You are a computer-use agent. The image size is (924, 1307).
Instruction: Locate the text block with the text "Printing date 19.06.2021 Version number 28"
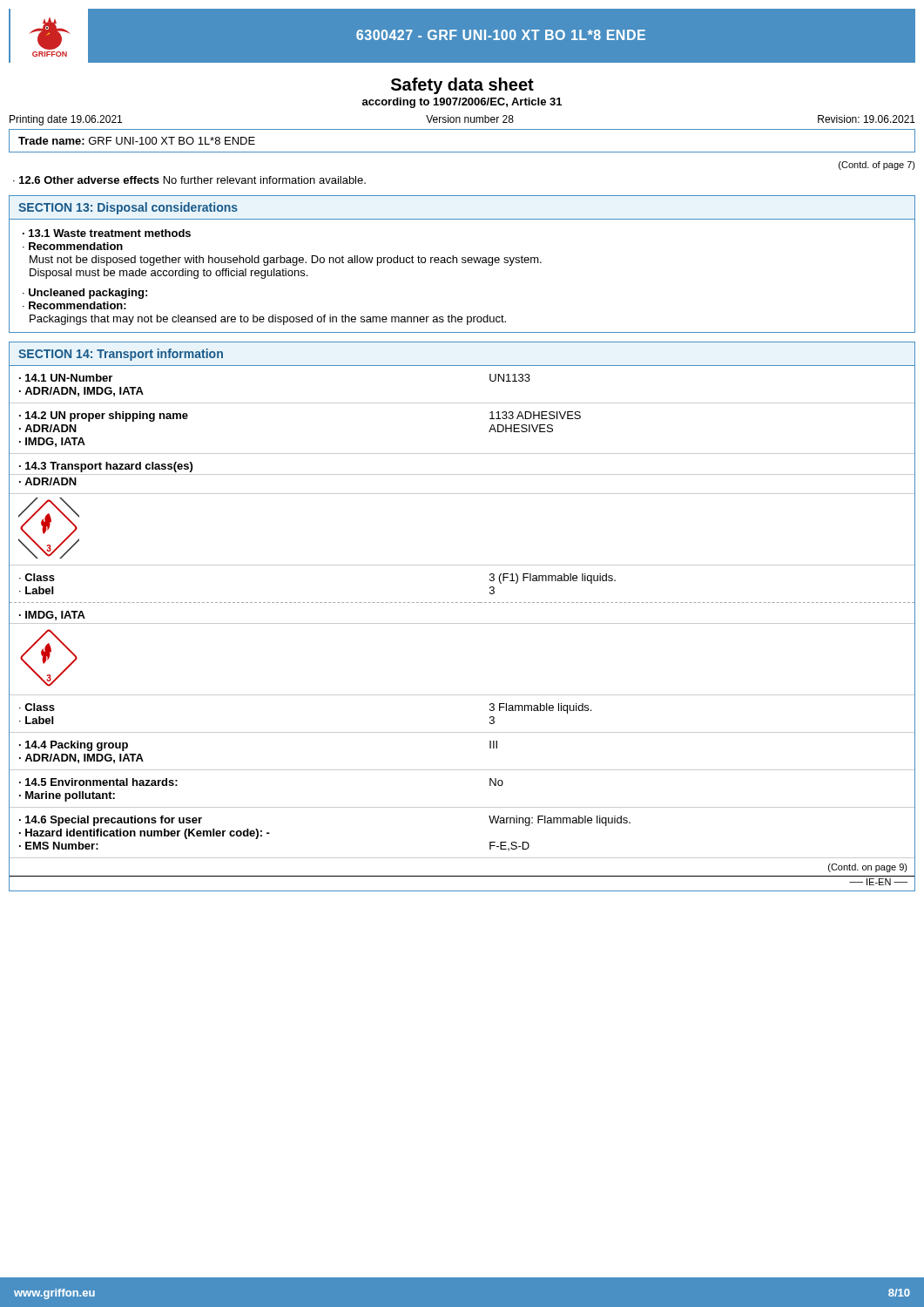click(462, 119)
